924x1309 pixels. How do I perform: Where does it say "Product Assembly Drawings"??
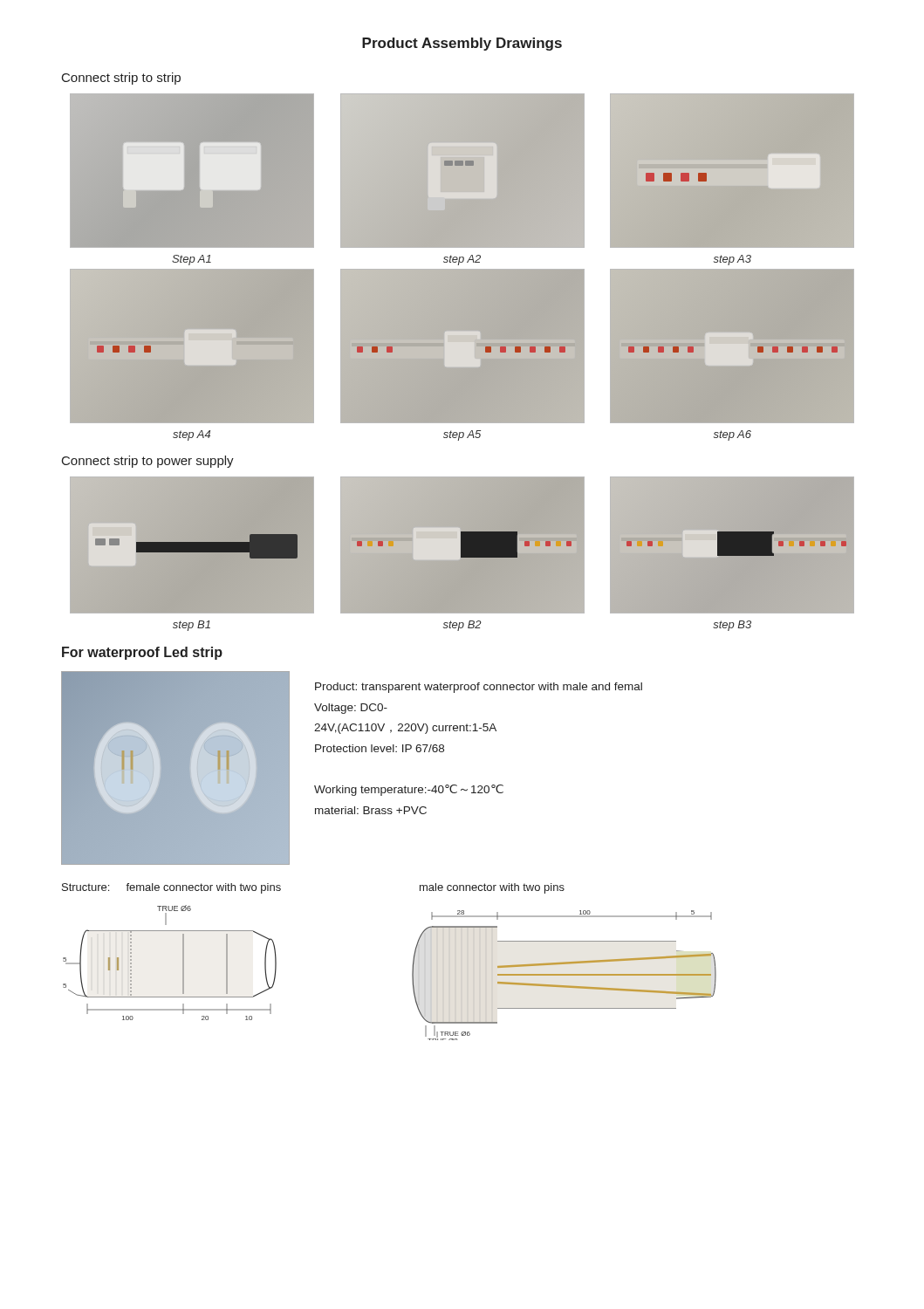point(462,43)
